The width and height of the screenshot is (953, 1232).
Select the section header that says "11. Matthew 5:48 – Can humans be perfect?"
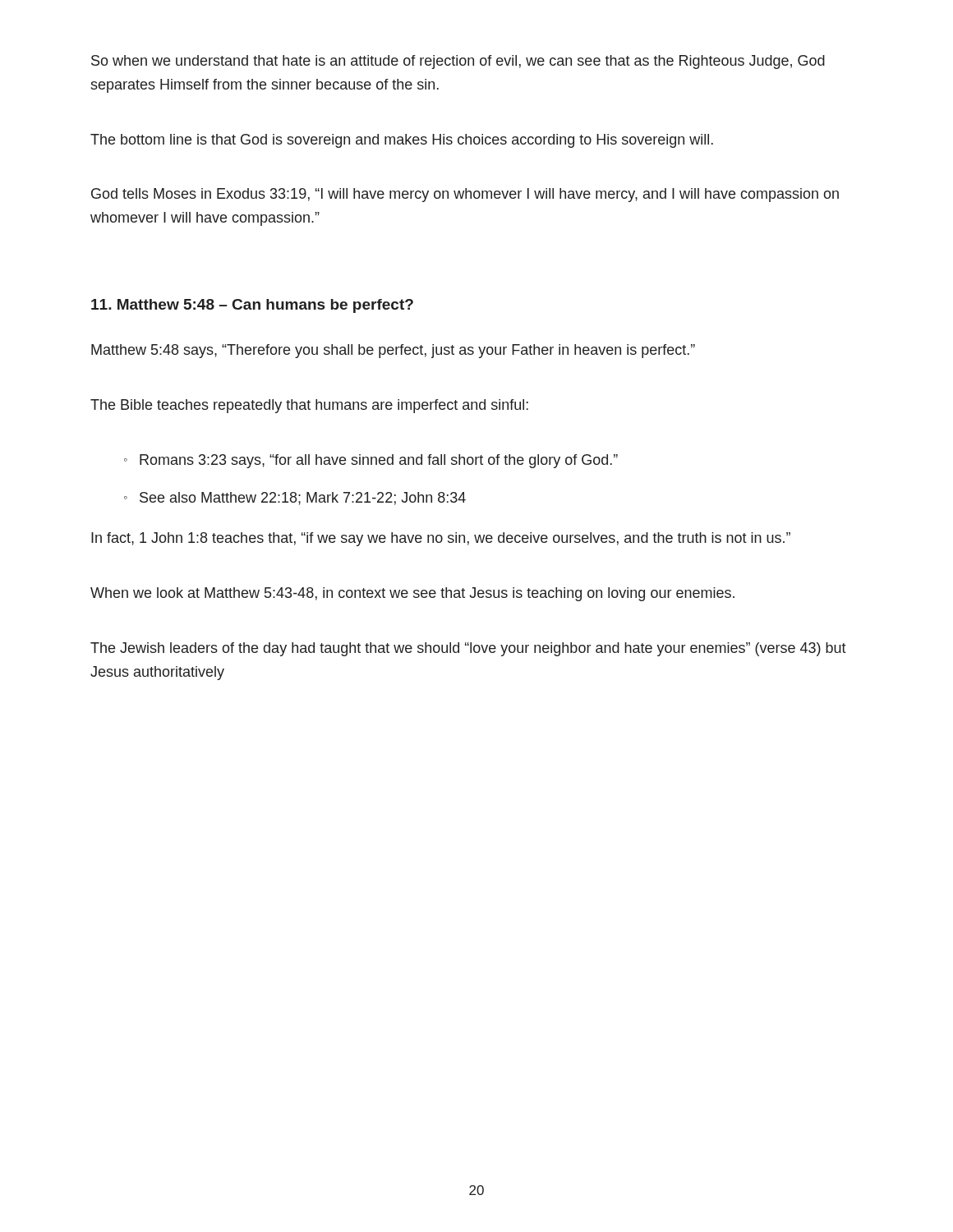(x=252, y=304)
